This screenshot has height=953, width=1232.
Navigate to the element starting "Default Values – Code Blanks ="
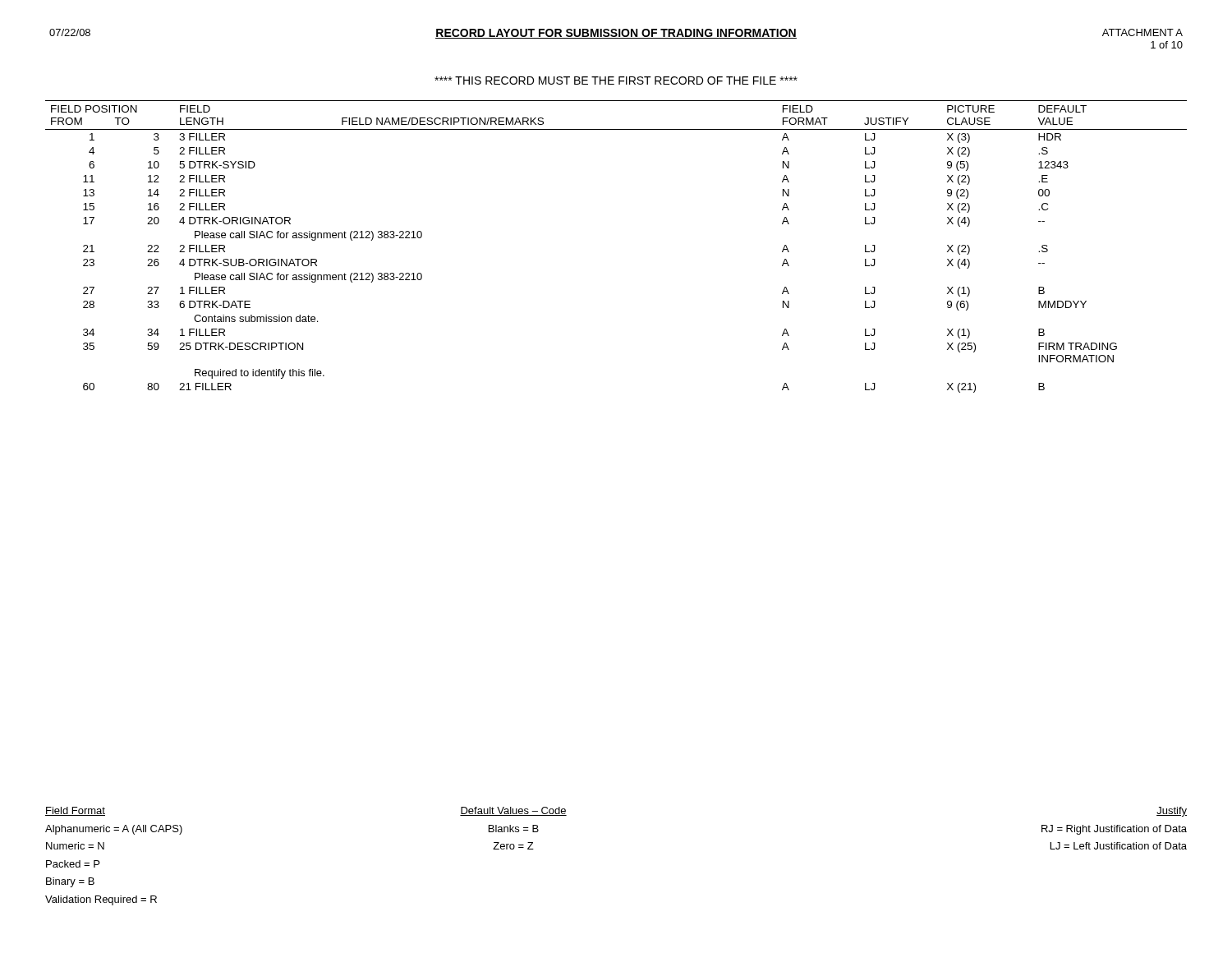(513, 828)
